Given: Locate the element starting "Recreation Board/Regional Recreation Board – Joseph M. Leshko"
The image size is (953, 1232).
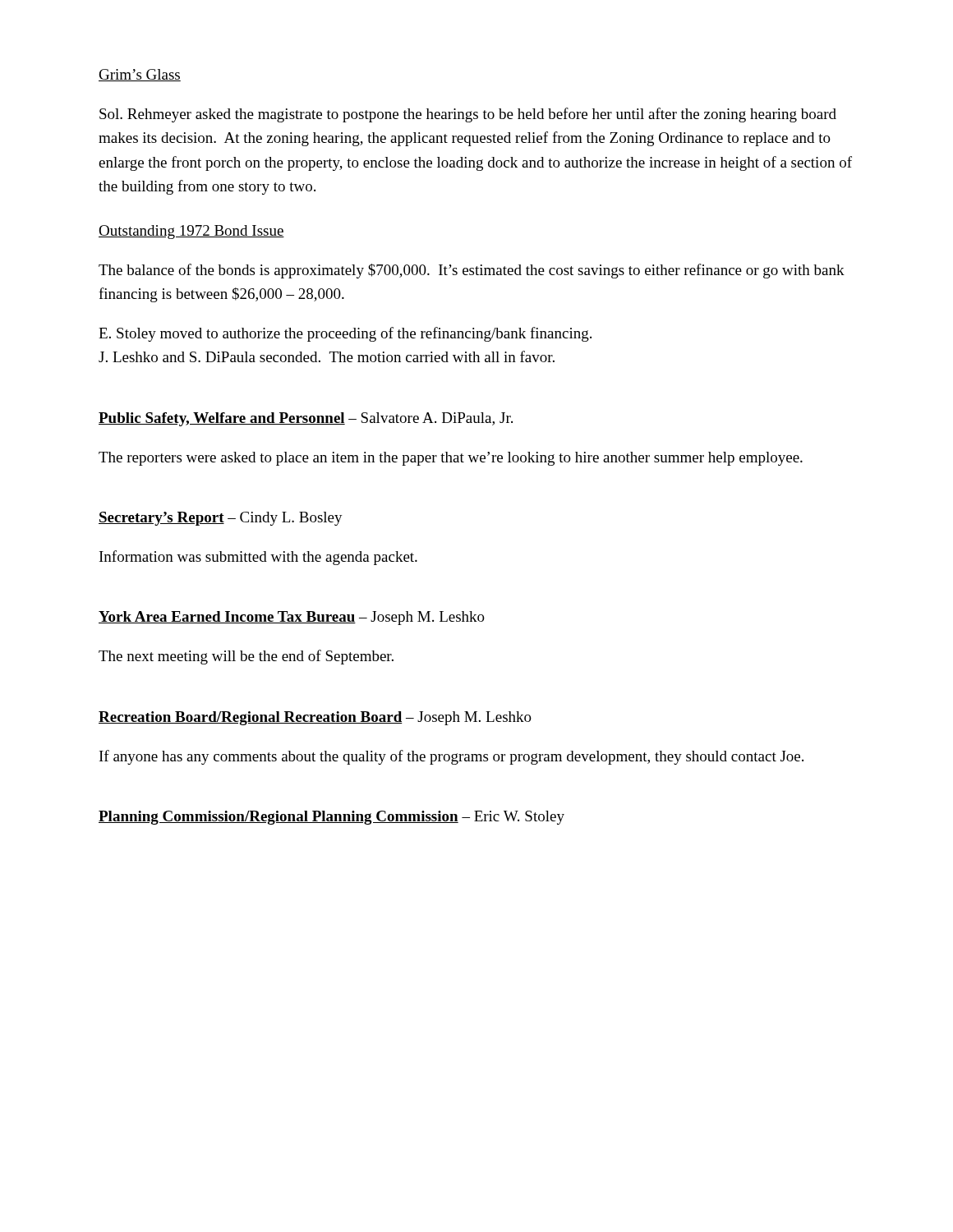Looking at the screenshot, I should coord(315,716).
